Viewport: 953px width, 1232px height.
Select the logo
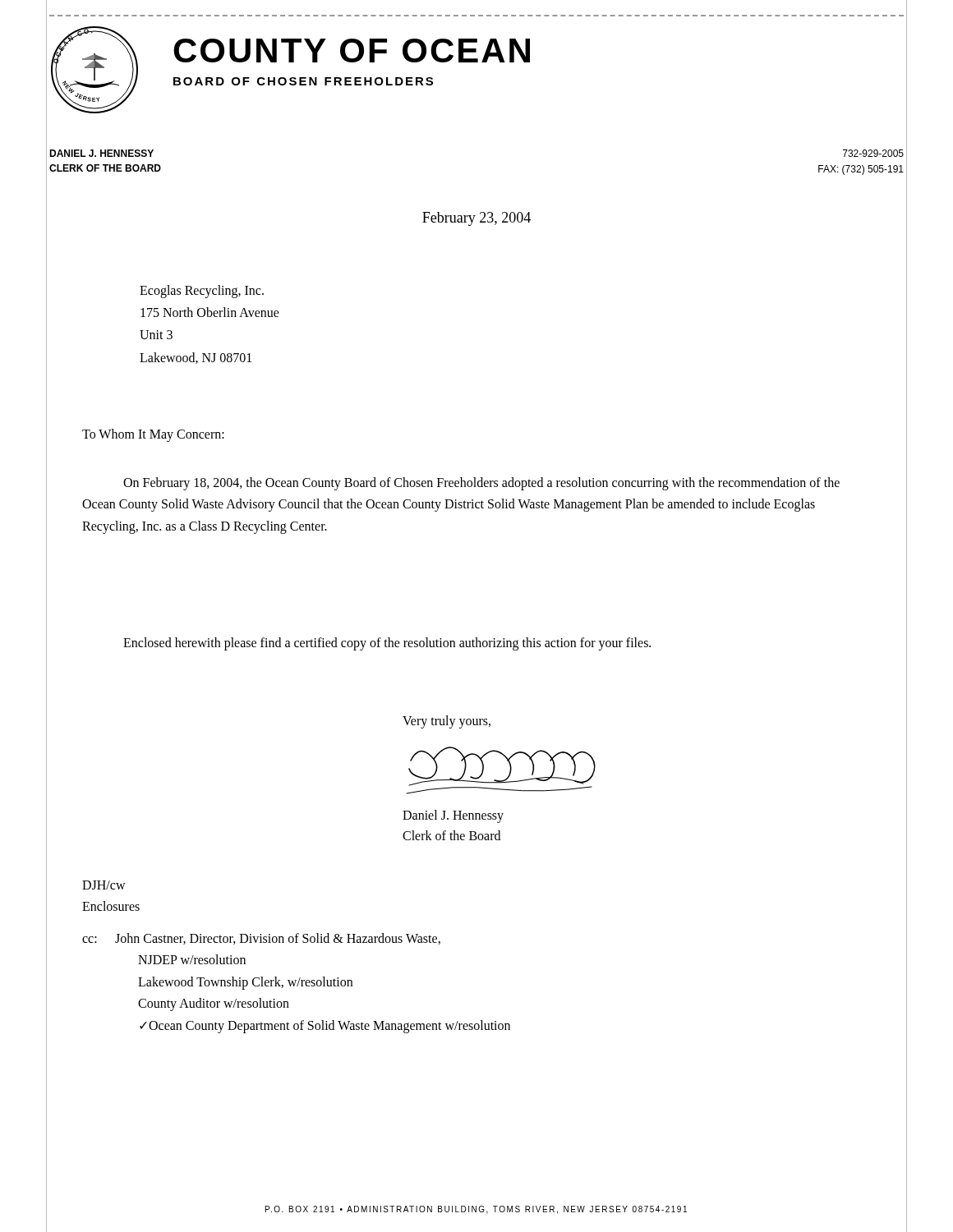pyautogui.click(x=99, y=74)
